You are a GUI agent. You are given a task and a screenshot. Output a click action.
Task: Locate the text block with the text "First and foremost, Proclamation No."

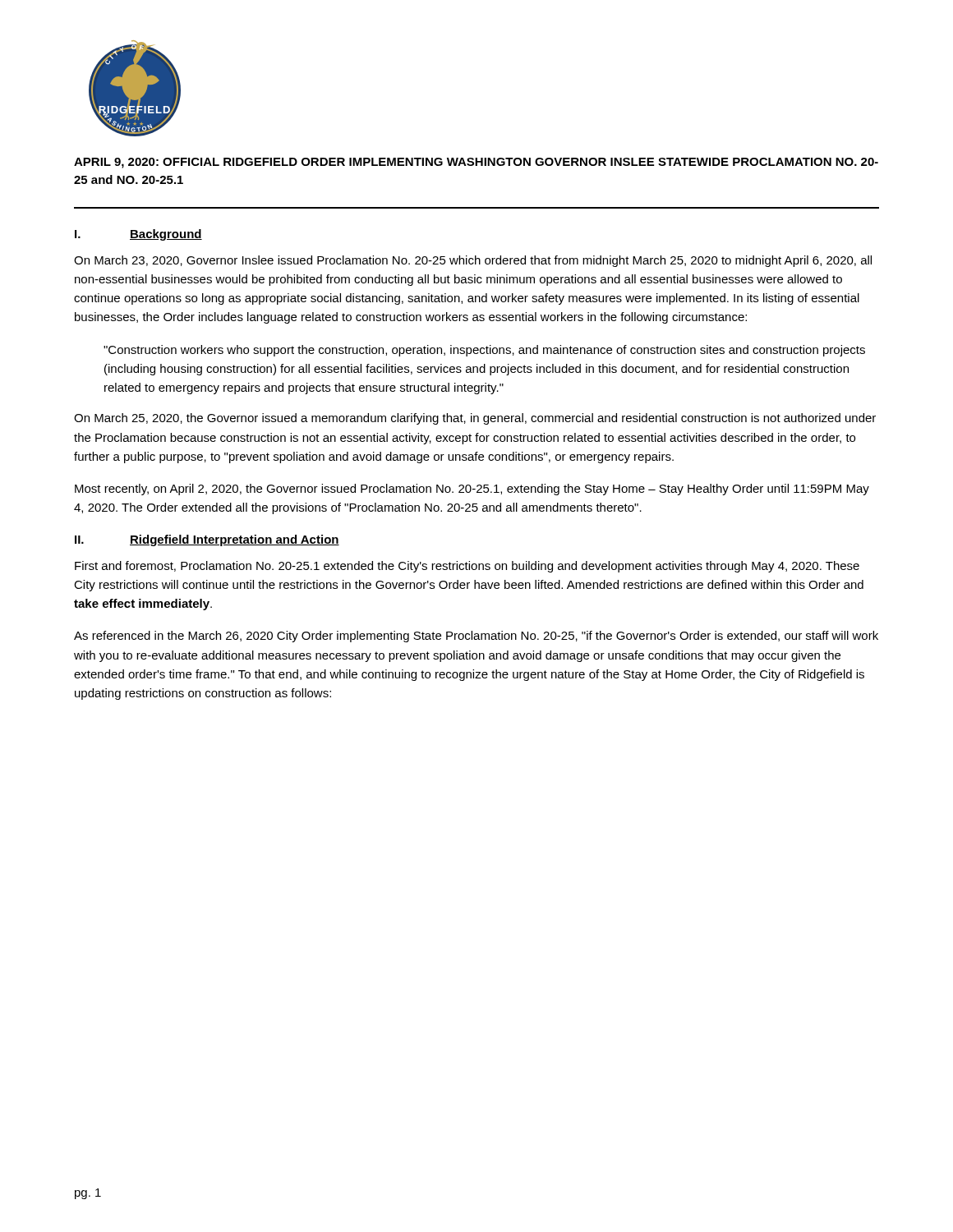point(469,584)
